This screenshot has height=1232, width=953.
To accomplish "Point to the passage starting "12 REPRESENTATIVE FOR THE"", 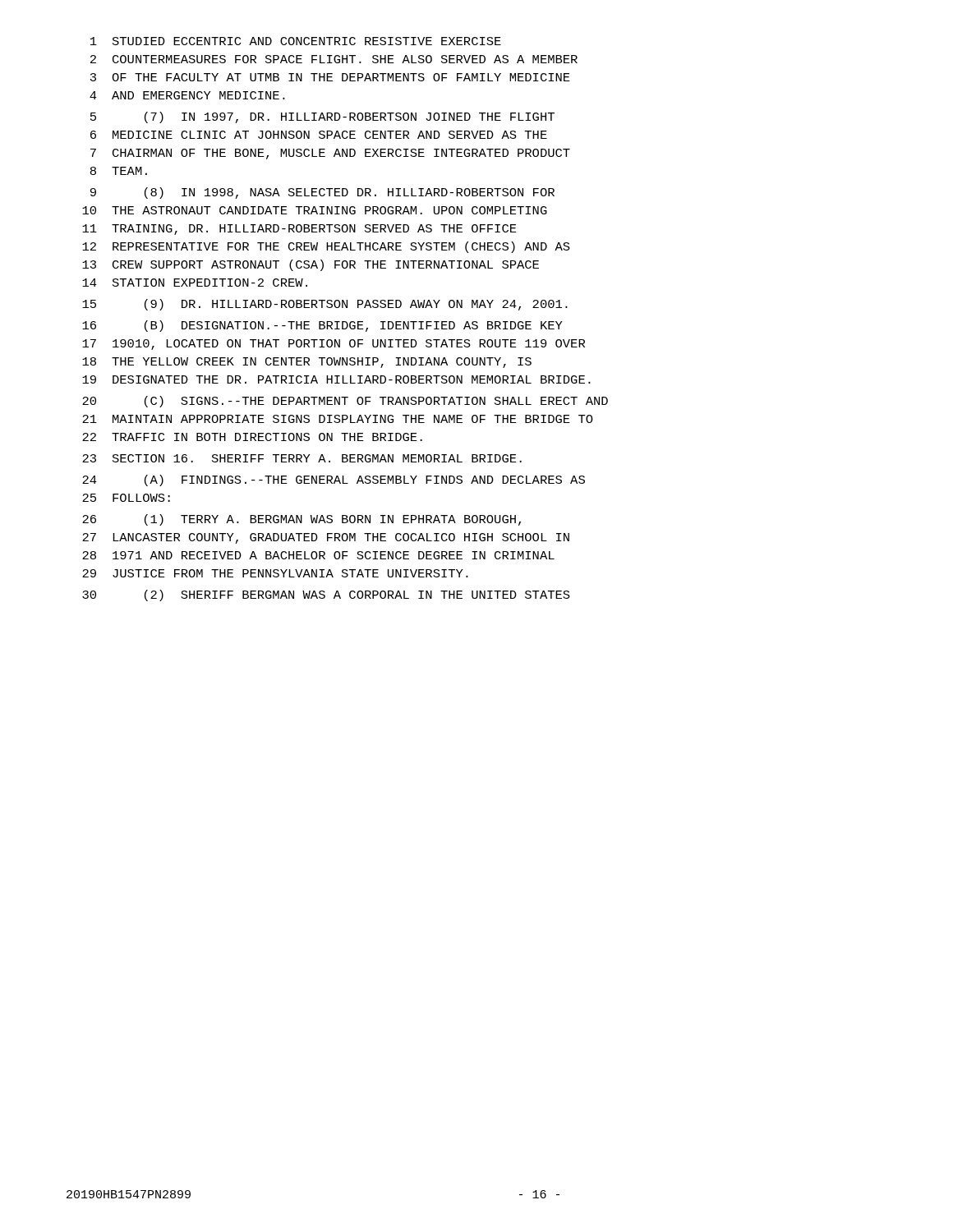I will click(476, 247).
